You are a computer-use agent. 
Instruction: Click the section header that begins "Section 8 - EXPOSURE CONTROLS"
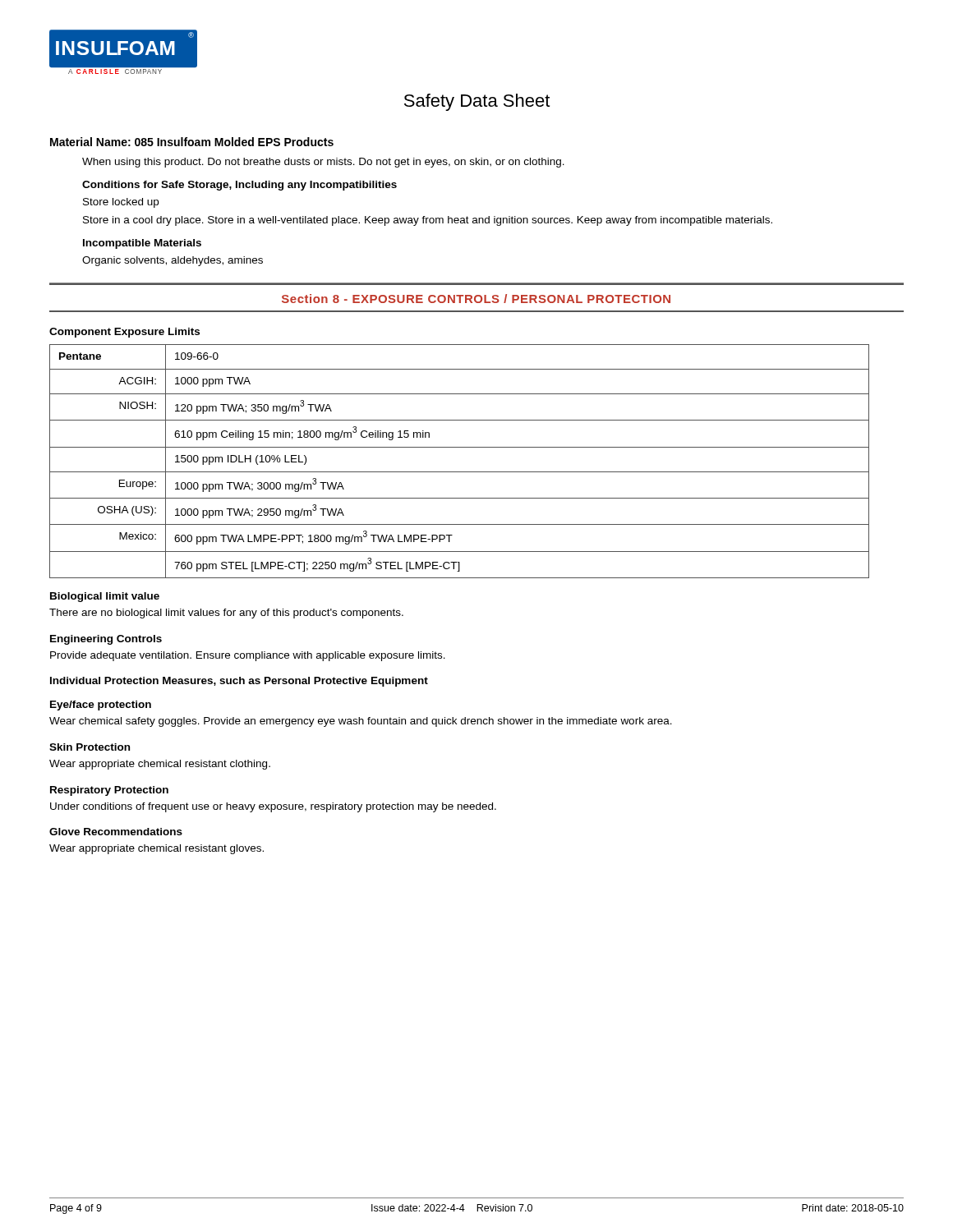[476, 299]
